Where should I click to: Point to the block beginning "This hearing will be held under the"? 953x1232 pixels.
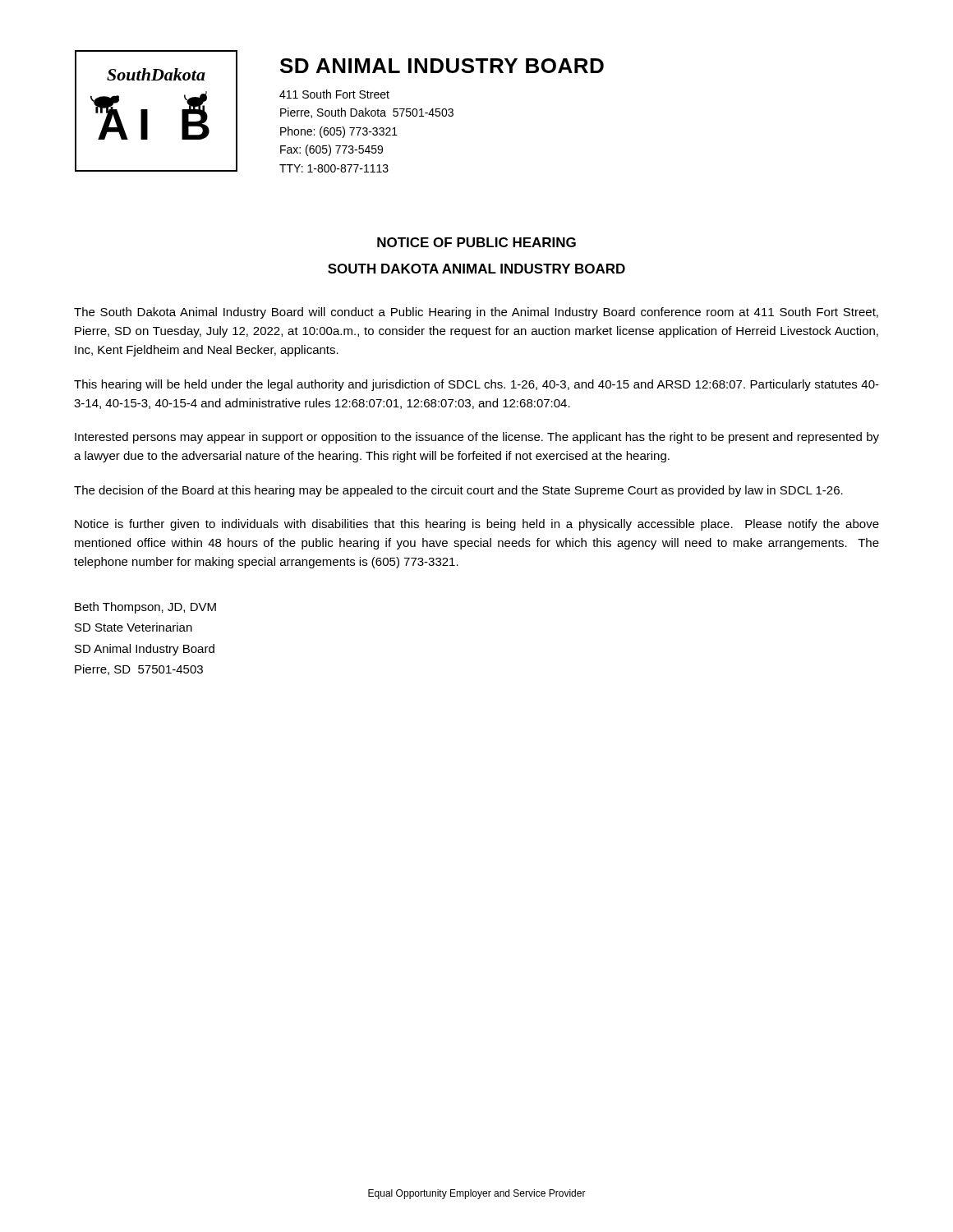476,393
